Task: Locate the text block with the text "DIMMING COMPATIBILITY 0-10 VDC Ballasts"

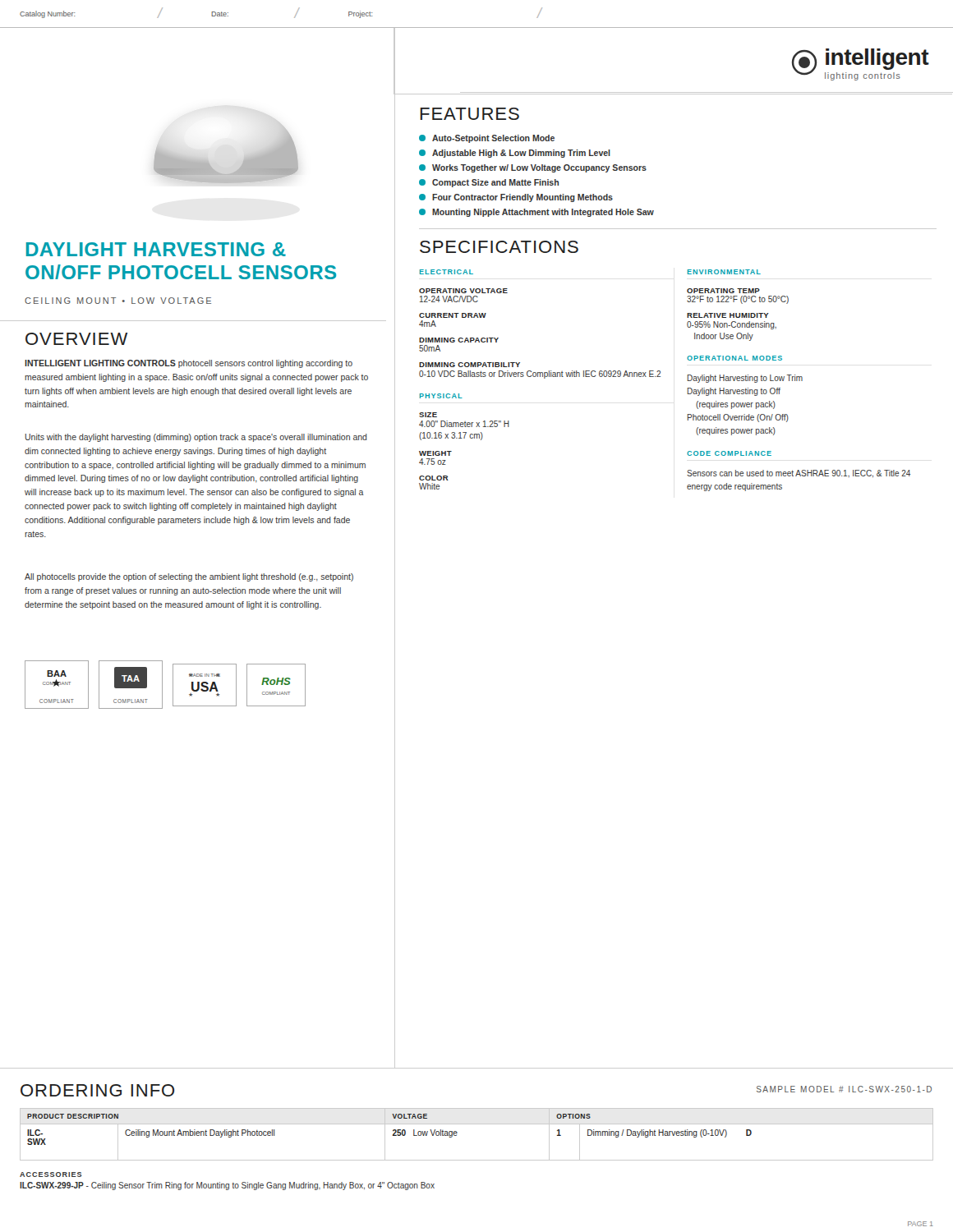Action: coord(546,370)
